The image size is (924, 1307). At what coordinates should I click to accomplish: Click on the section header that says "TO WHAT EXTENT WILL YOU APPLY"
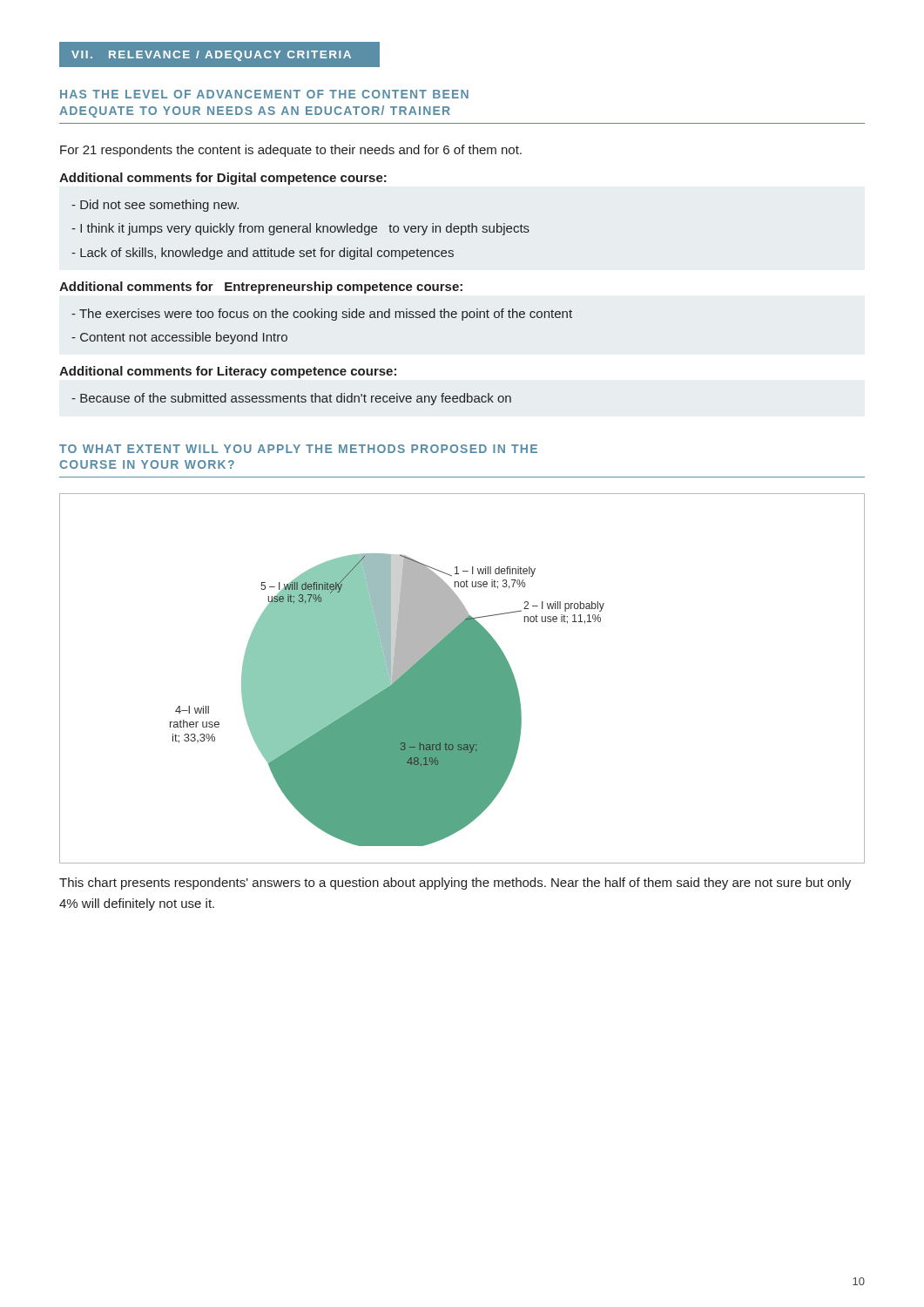click(x=462, y=459)
